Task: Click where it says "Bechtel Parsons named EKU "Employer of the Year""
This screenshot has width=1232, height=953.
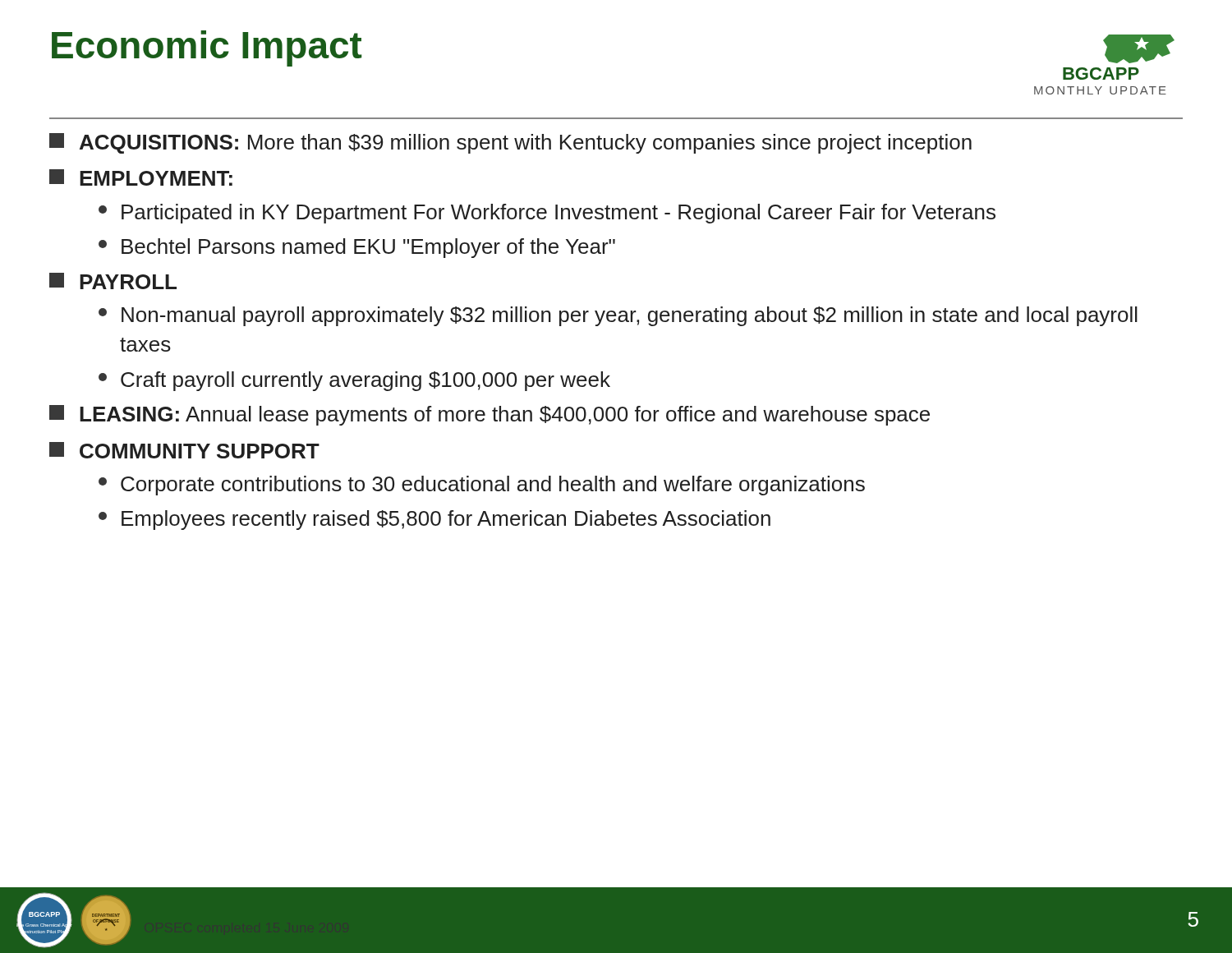Action: (357, 247)
